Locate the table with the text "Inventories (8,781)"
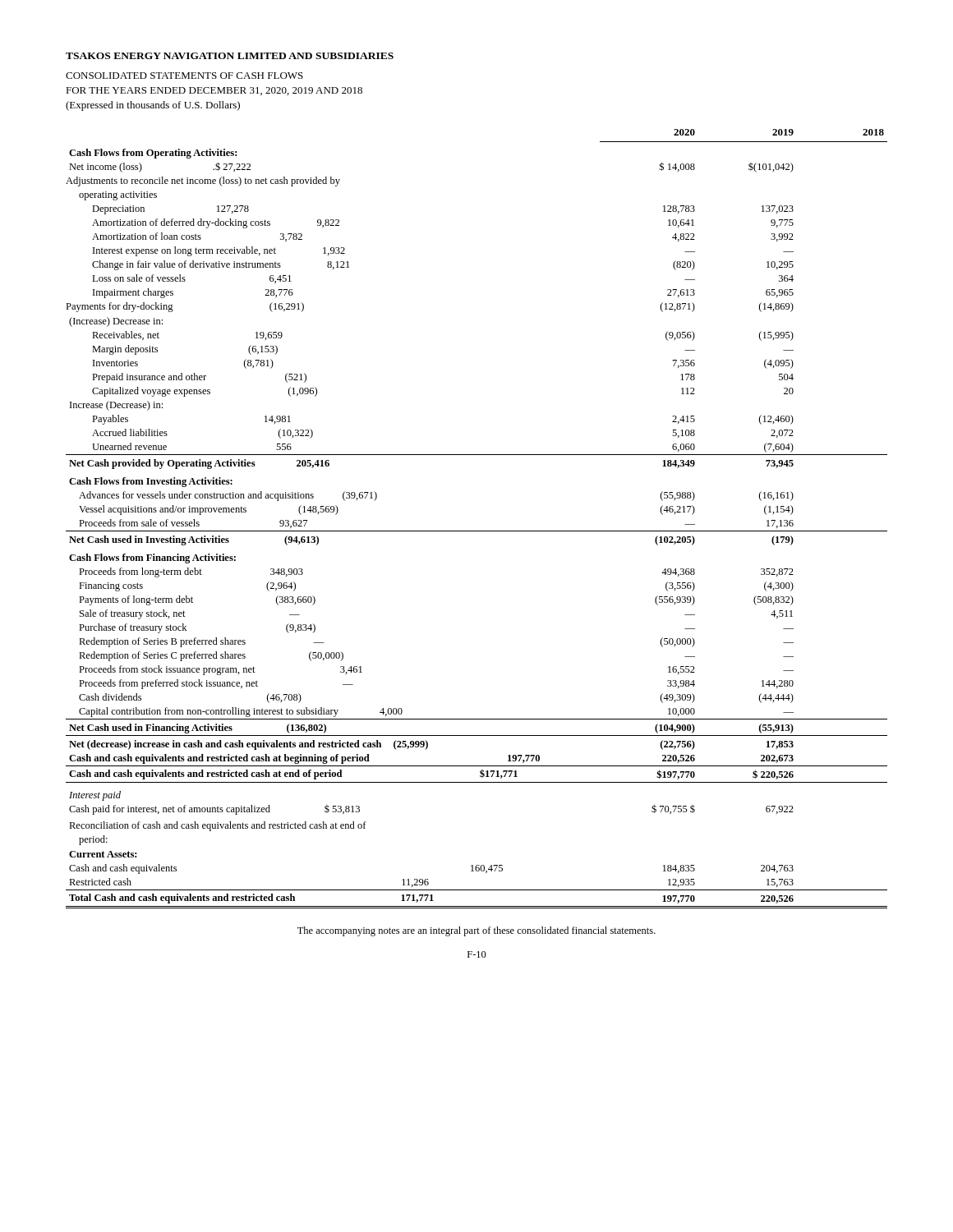This screenshot has width=953, height=1232. [x=476, y=517]
